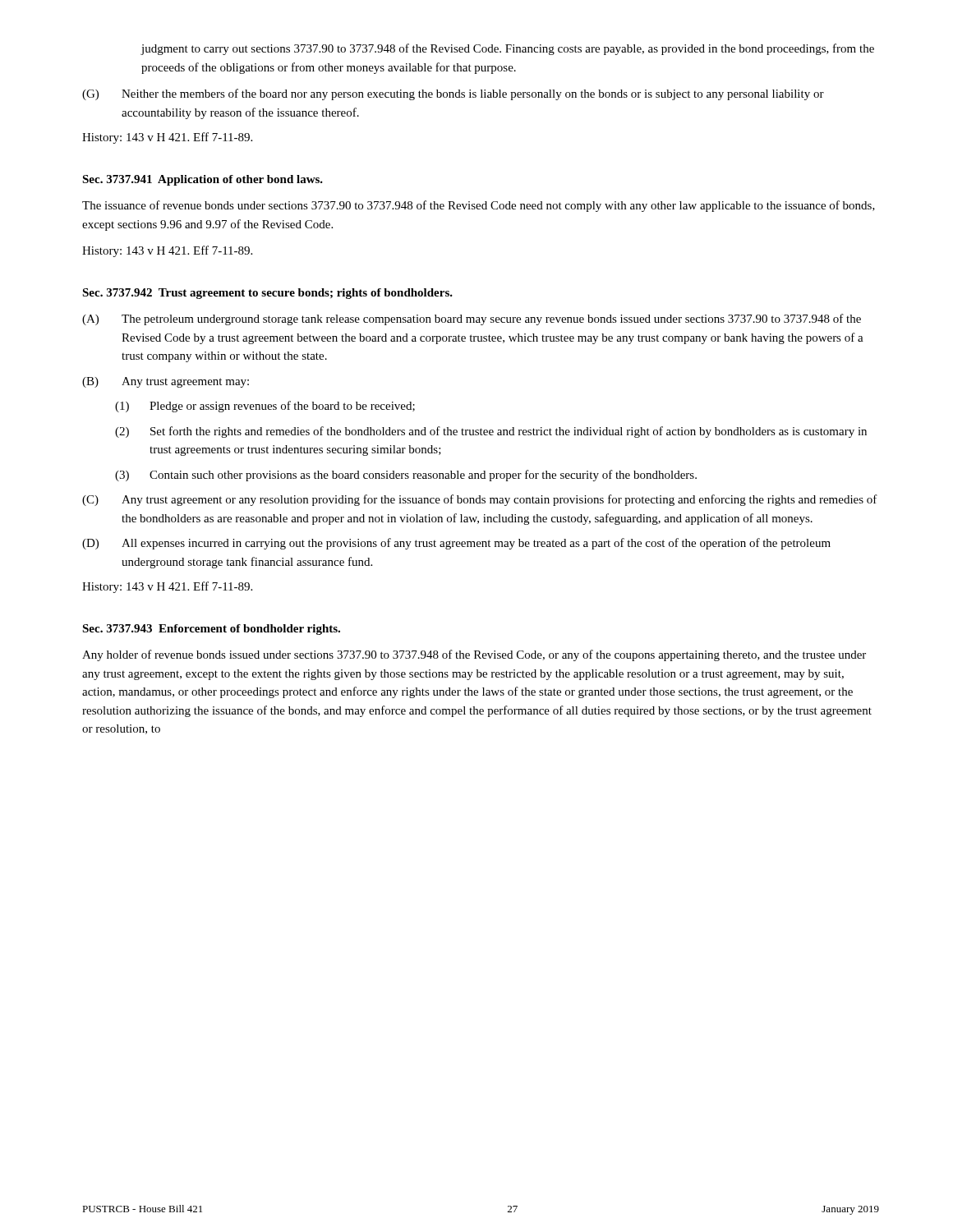Point to the block starting "(D) All expenses incurred in carrying out"
Screen dimensions: 1232x953
[x=481, y=552]
